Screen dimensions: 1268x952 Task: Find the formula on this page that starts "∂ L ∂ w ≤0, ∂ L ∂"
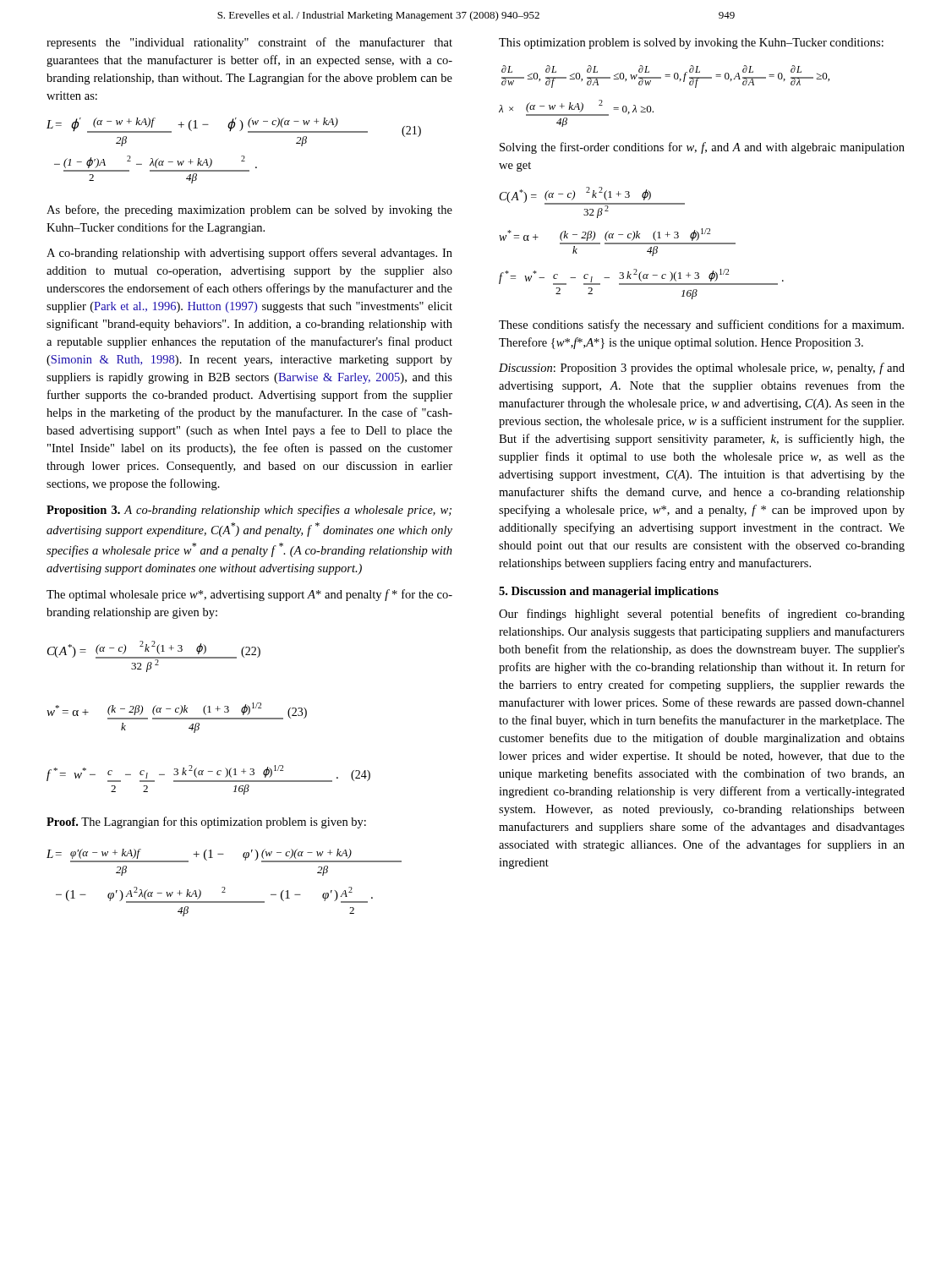click(x=693, y=93)
